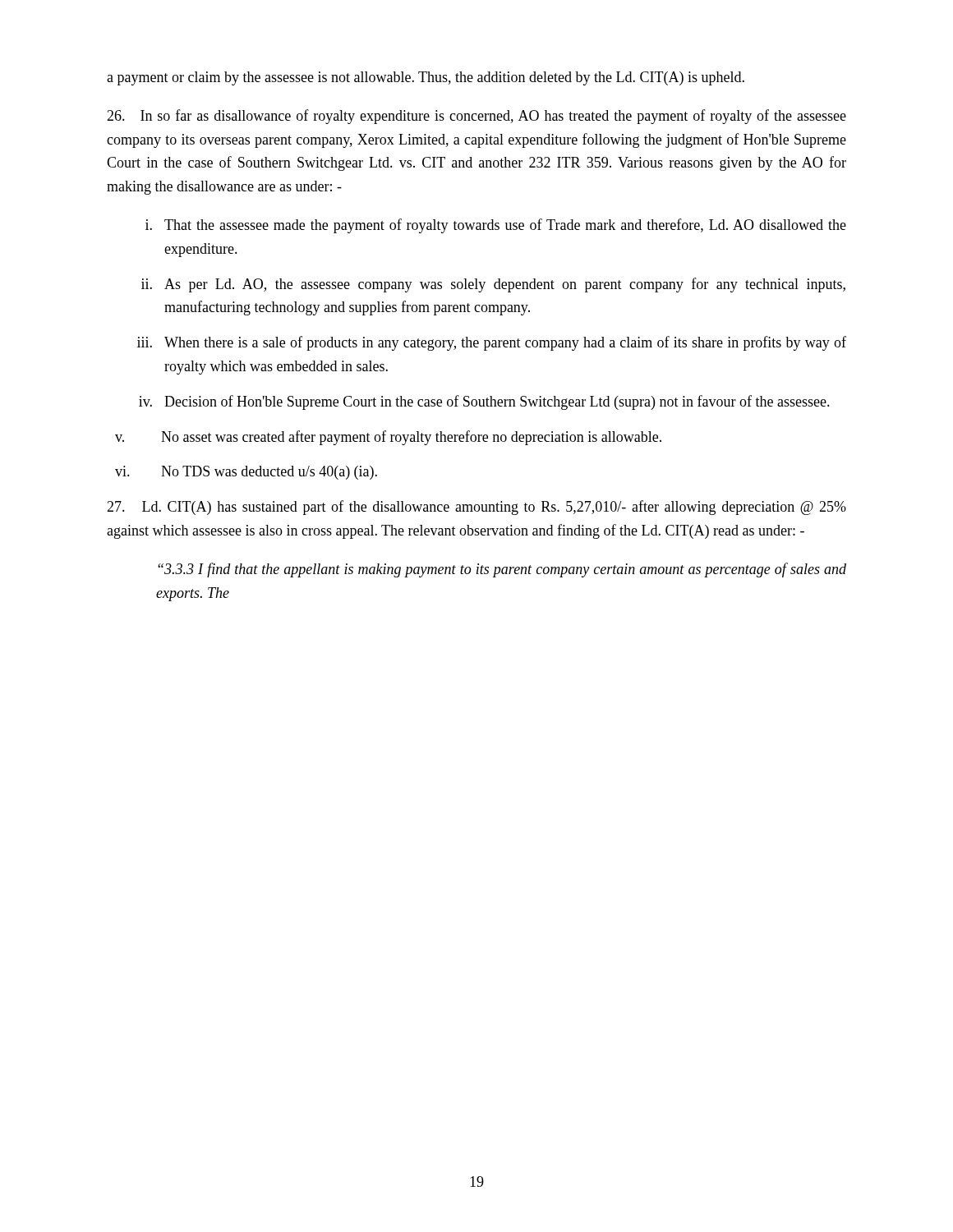953x1232 pixels.
Task: Locate the list item that reads "ii. As per Ld."
Action: [x=476, y=296]
